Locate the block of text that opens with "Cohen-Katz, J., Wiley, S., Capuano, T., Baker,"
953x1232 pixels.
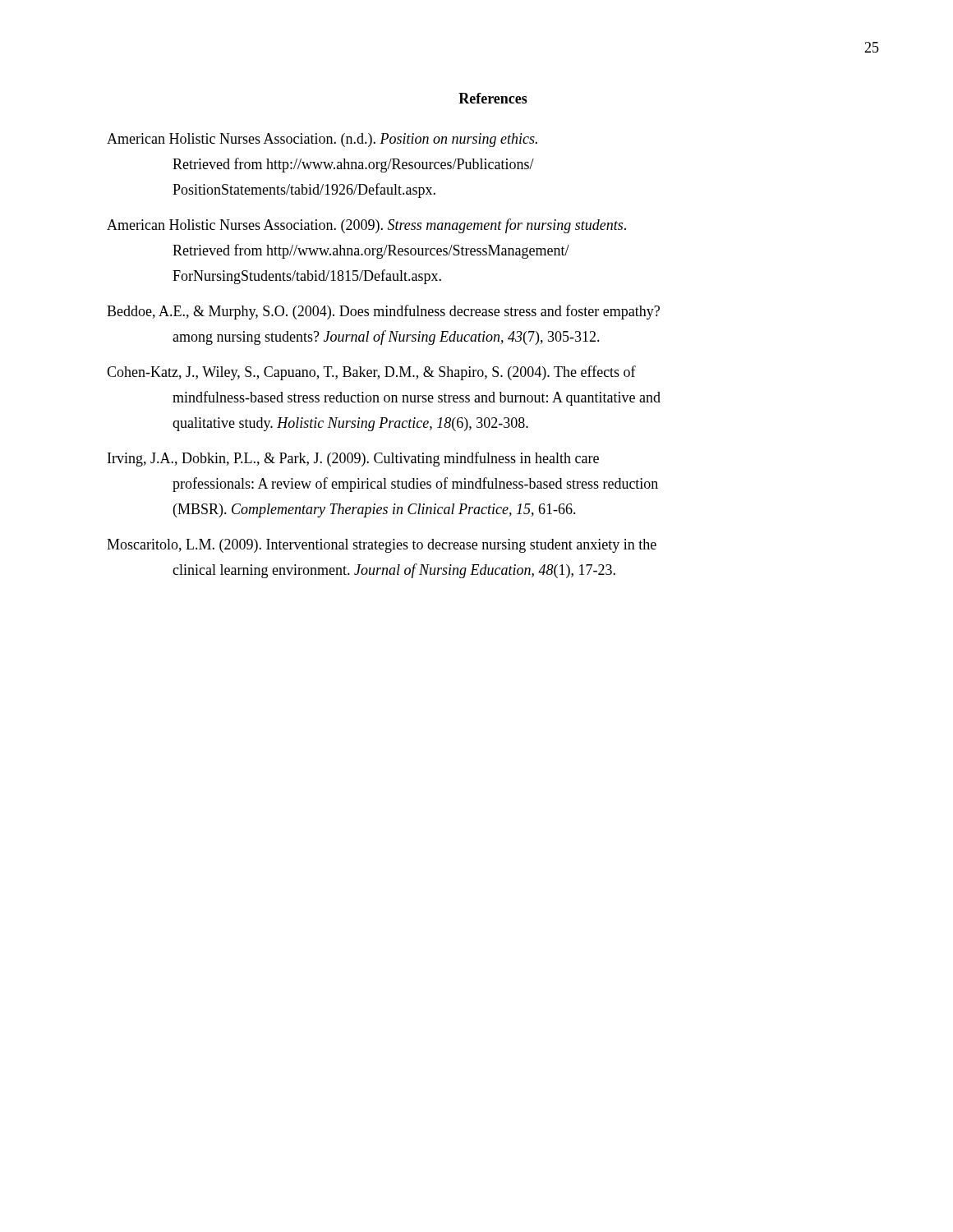(493, 398)
